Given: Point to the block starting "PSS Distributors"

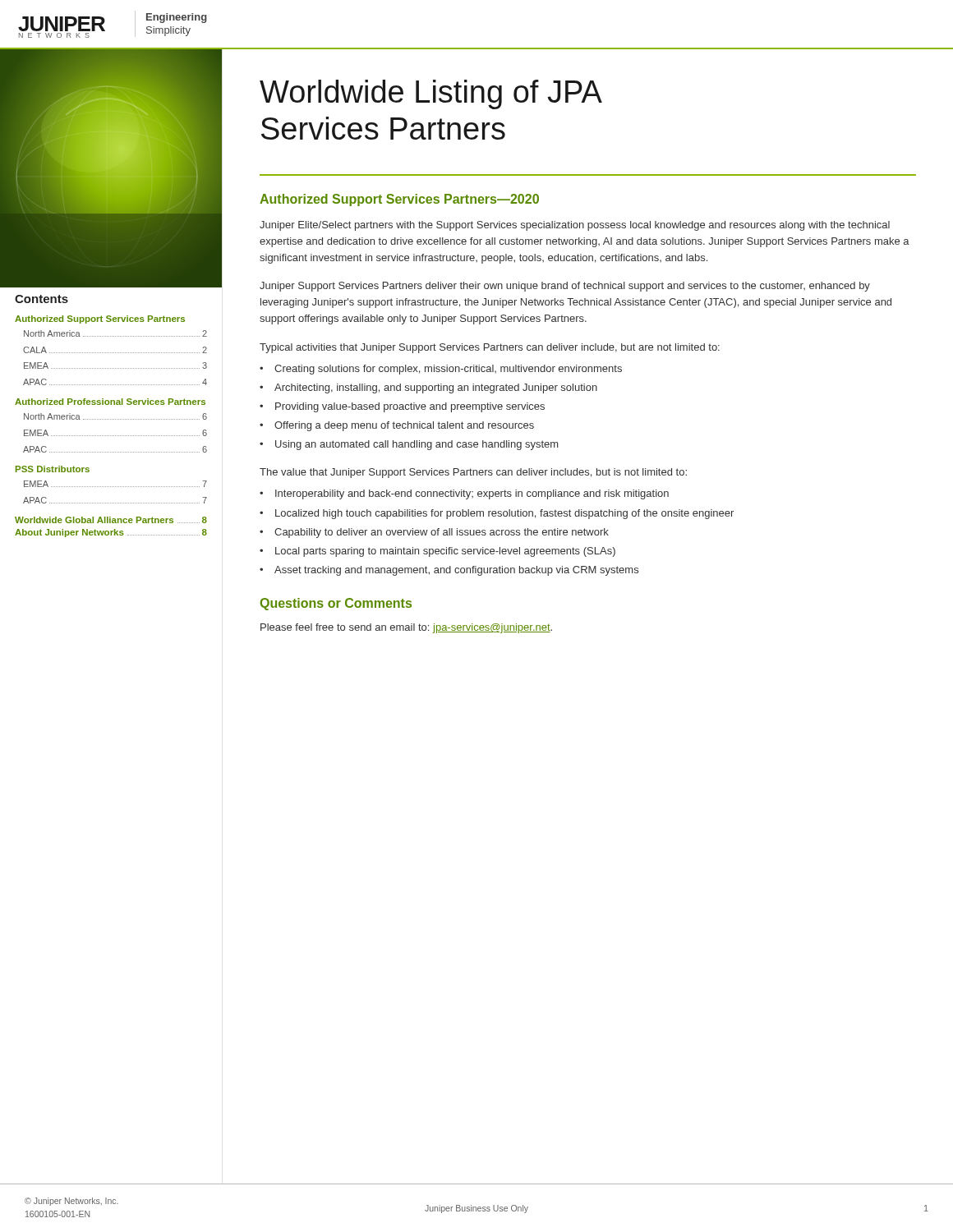Looking at the screenshot, I should [52, 469].
